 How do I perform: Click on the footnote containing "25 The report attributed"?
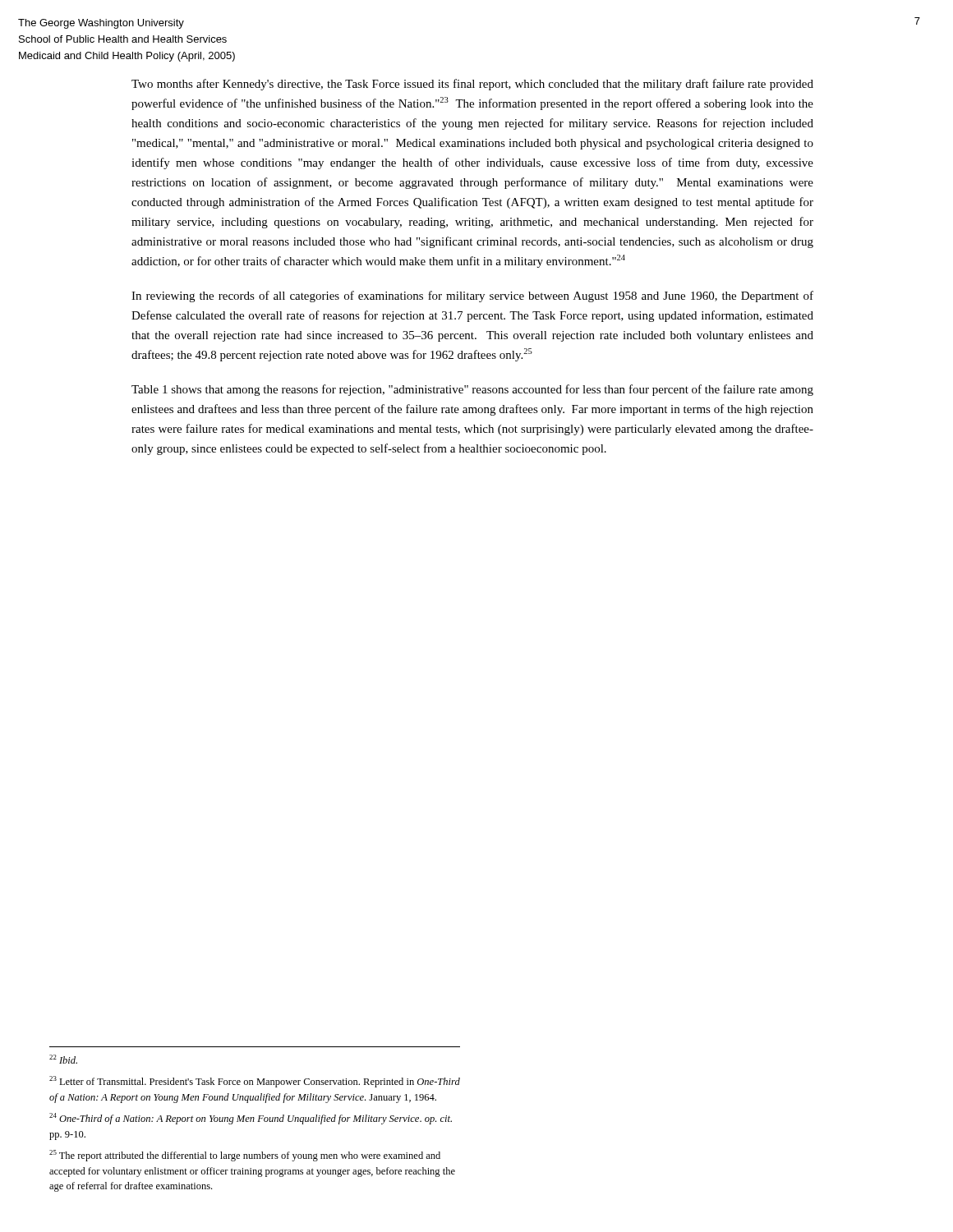pyautogui.click(x=252, y=1170)
